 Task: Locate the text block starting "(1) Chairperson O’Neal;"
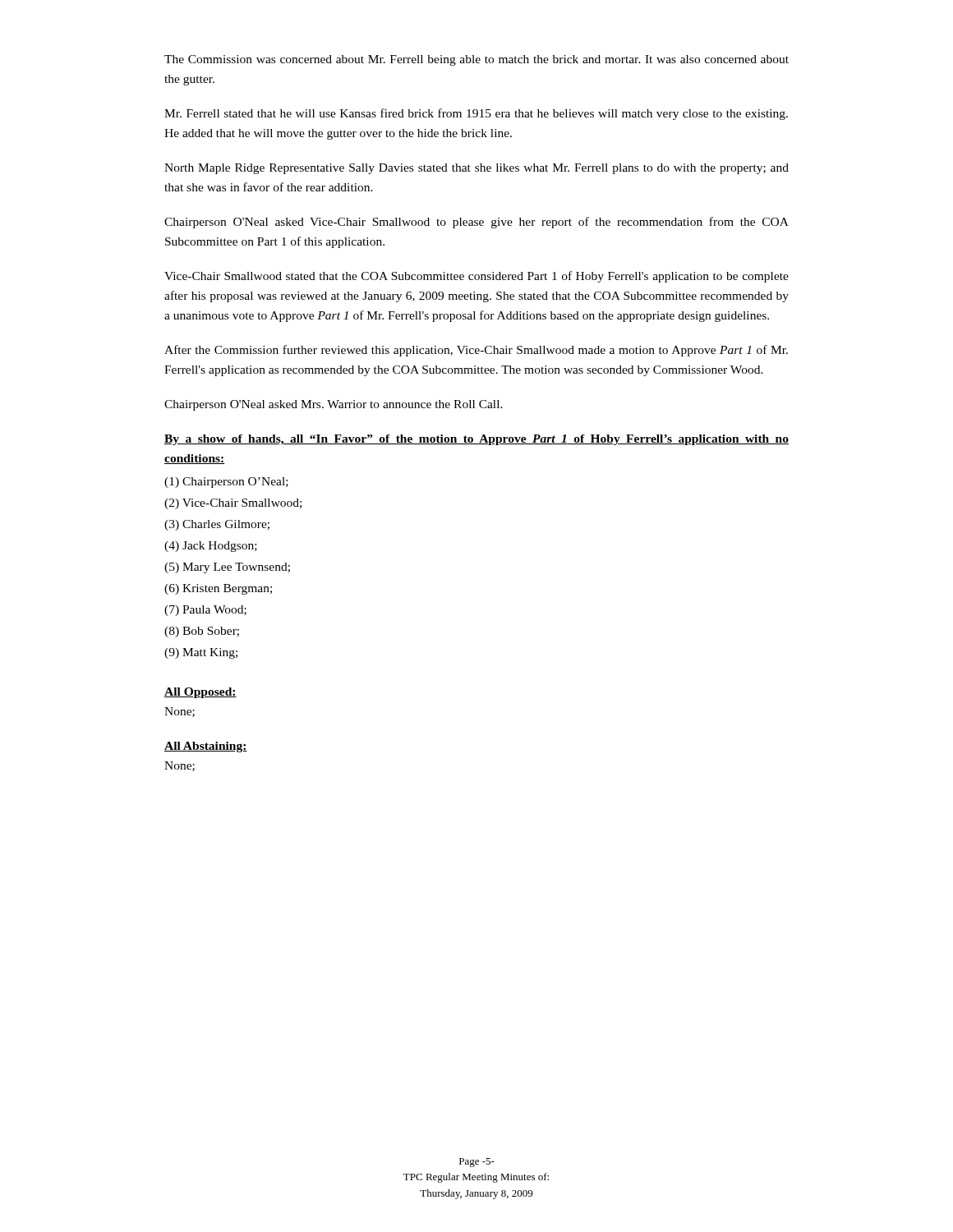[227, 481]
